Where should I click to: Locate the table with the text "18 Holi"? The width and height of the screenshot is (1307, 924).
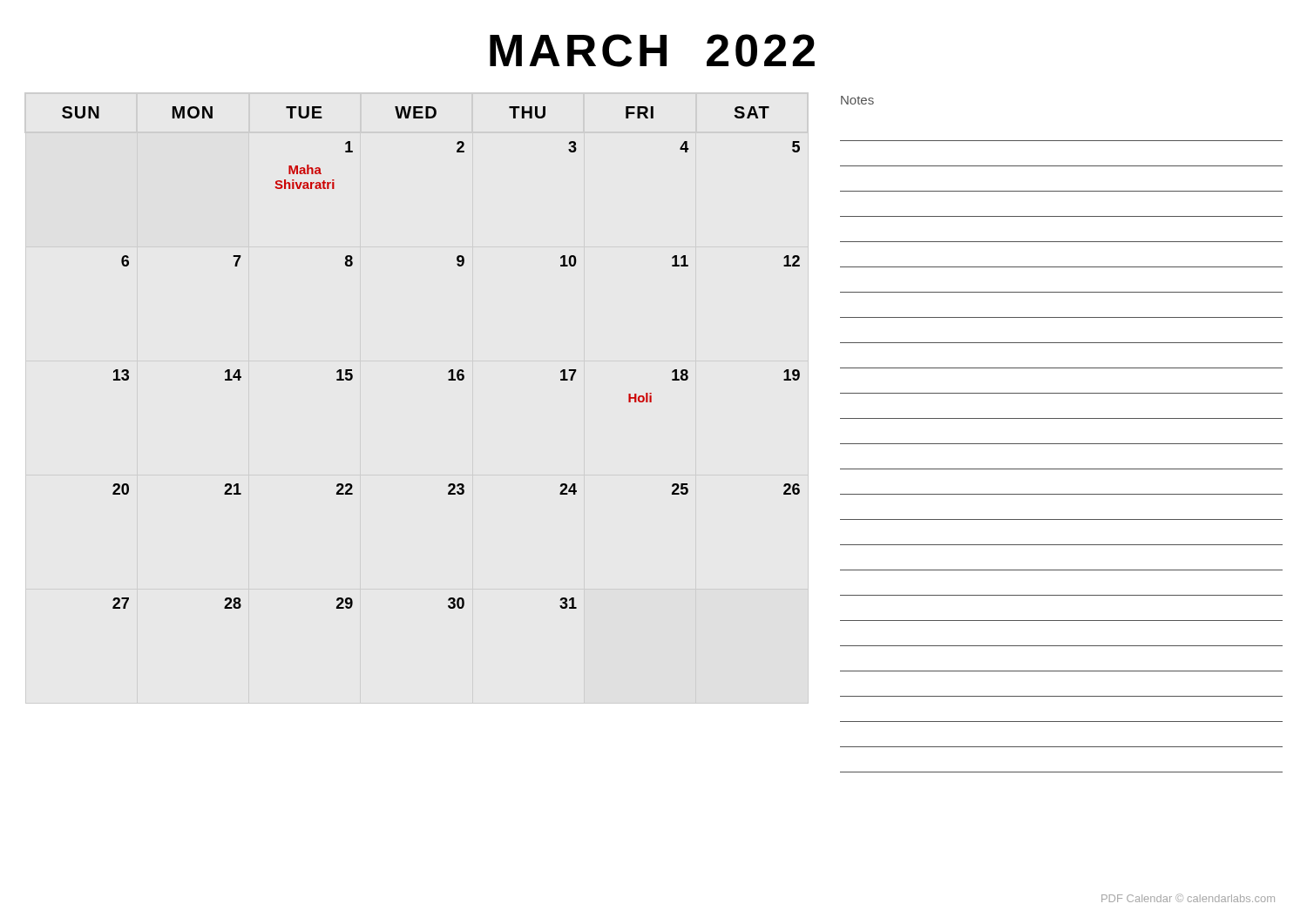point(417,398)
